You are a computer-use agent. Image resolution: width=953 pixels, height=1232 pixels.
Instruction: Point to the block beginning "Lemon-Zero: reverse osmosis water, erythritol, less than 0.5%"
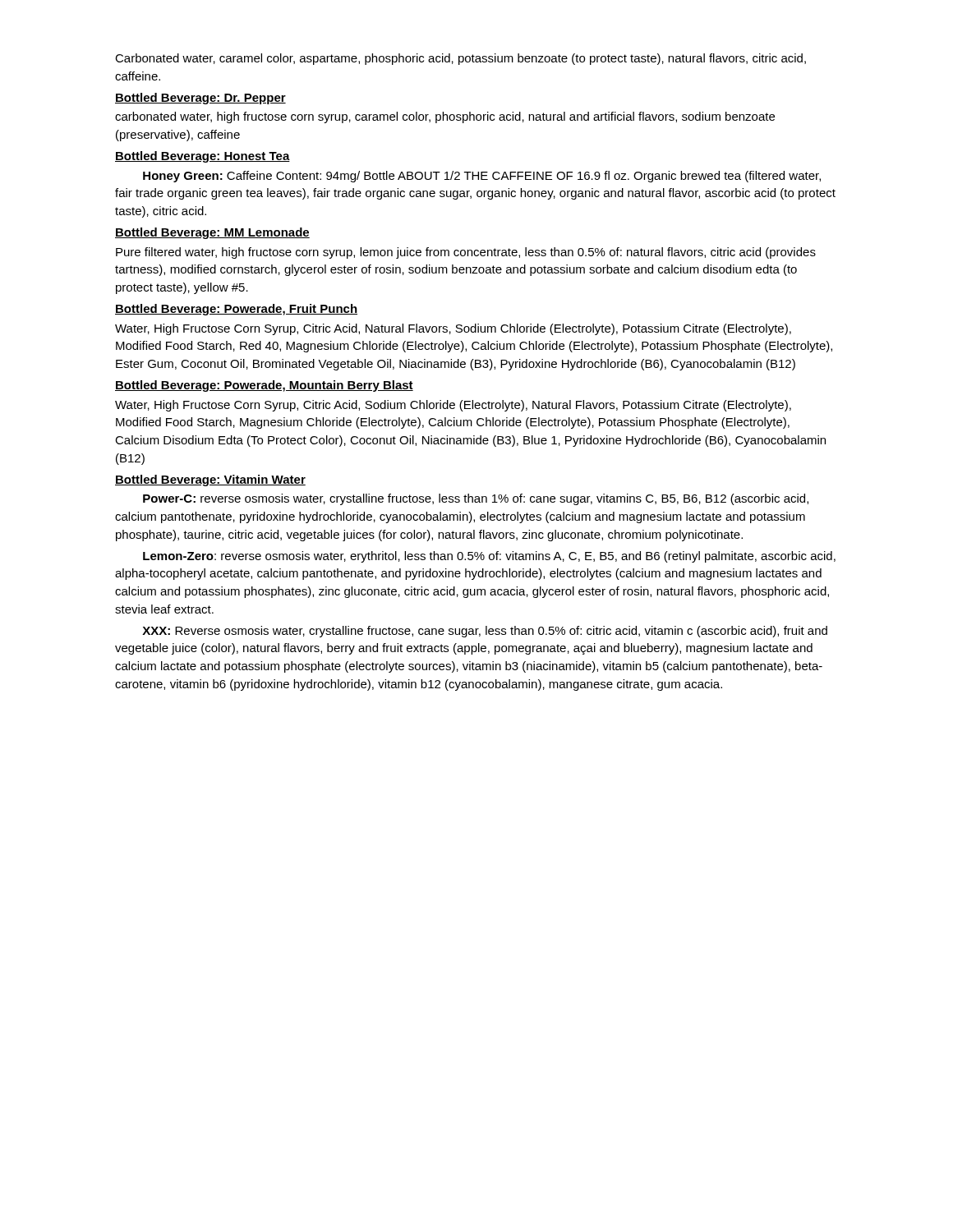tap(476, 582)
